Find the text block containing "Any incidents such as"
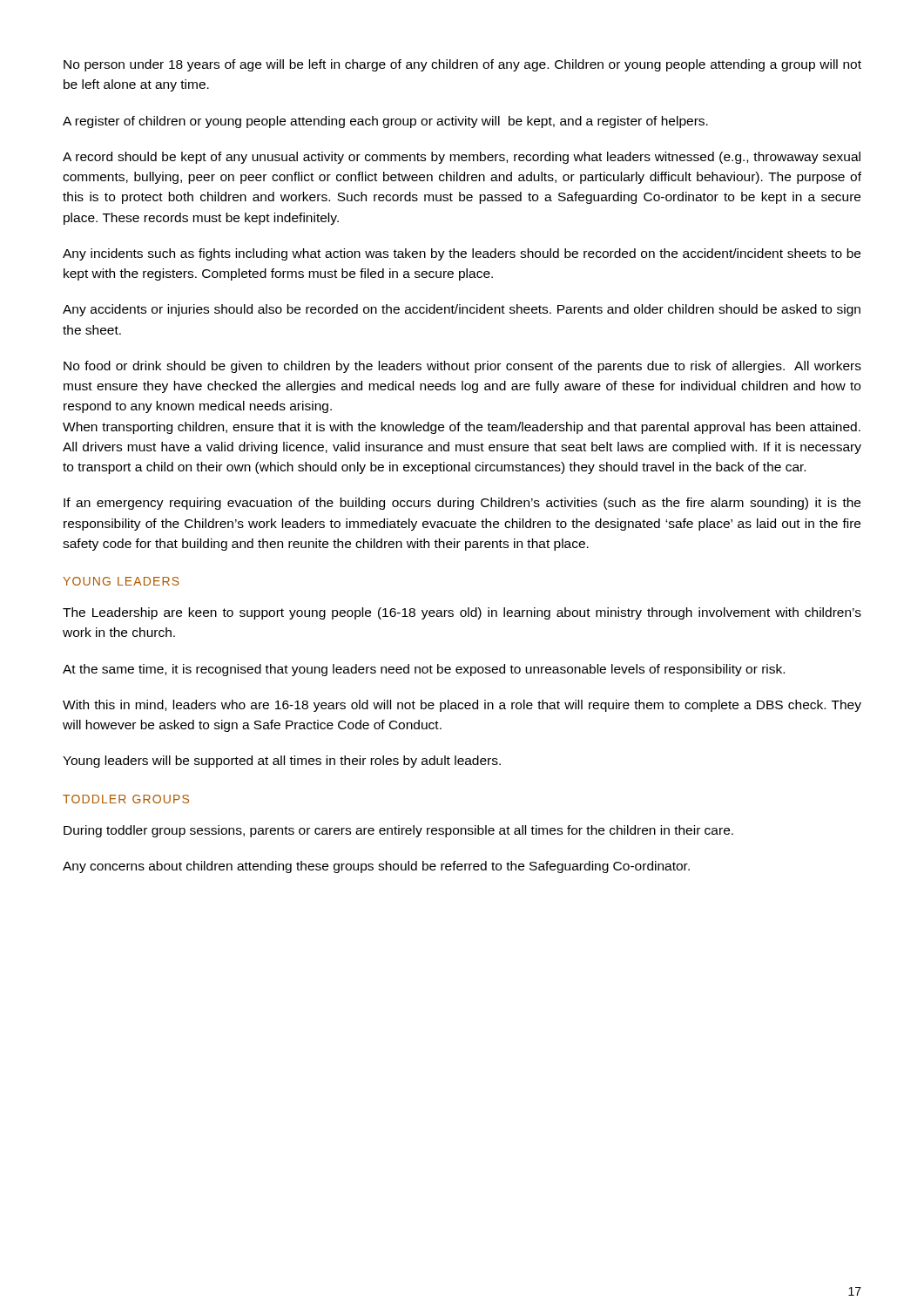Image resolution: width=924 pixels, height=1307 pixels. (462, 263)
